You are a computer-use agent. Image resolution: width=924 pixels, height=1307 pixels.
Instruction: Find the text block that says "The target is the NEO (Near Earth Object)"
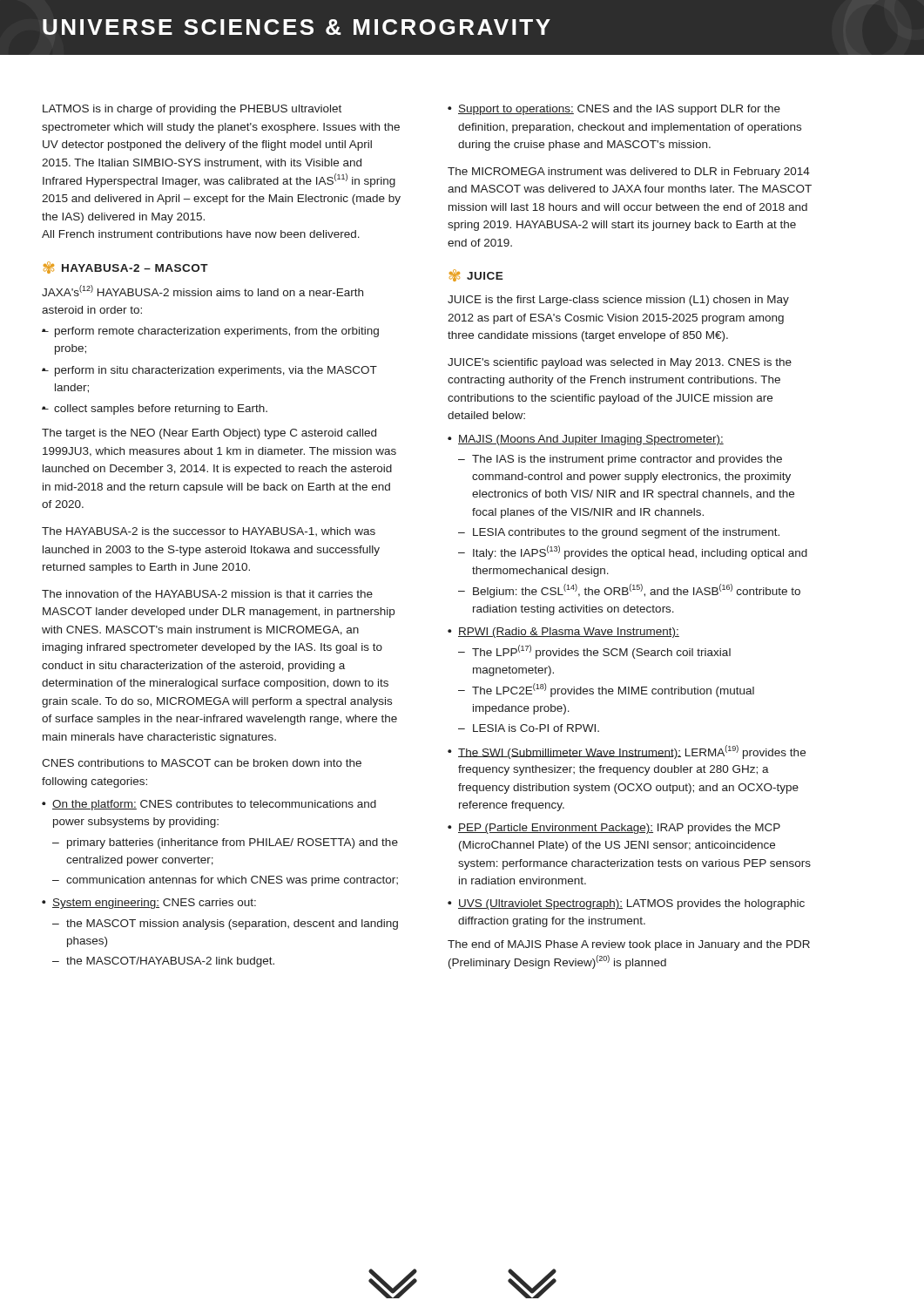(219, 469)
